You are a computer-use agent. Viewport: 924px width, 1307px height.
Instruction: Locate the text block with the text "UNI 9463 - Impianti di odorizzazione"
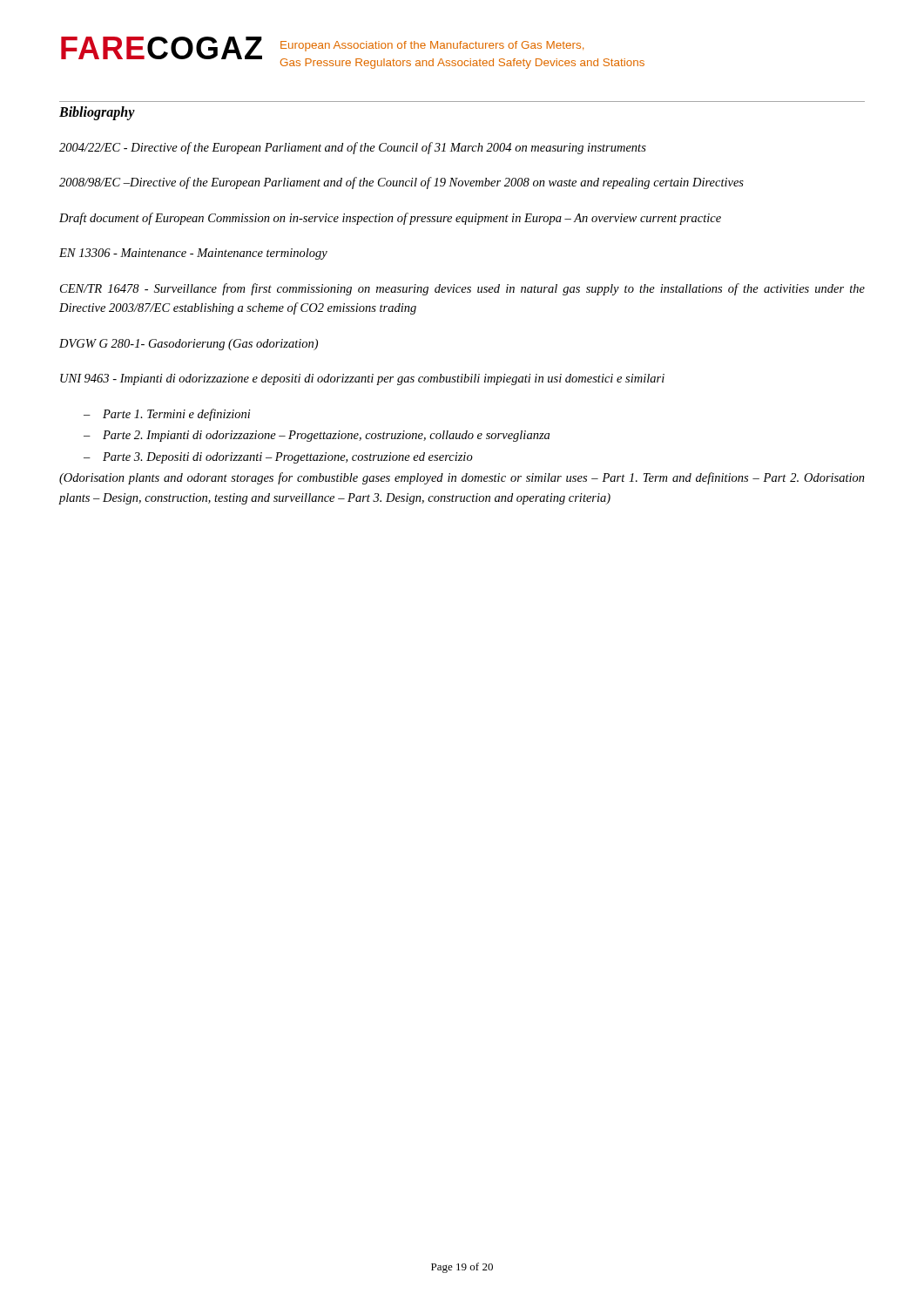[x=362, y=378]
